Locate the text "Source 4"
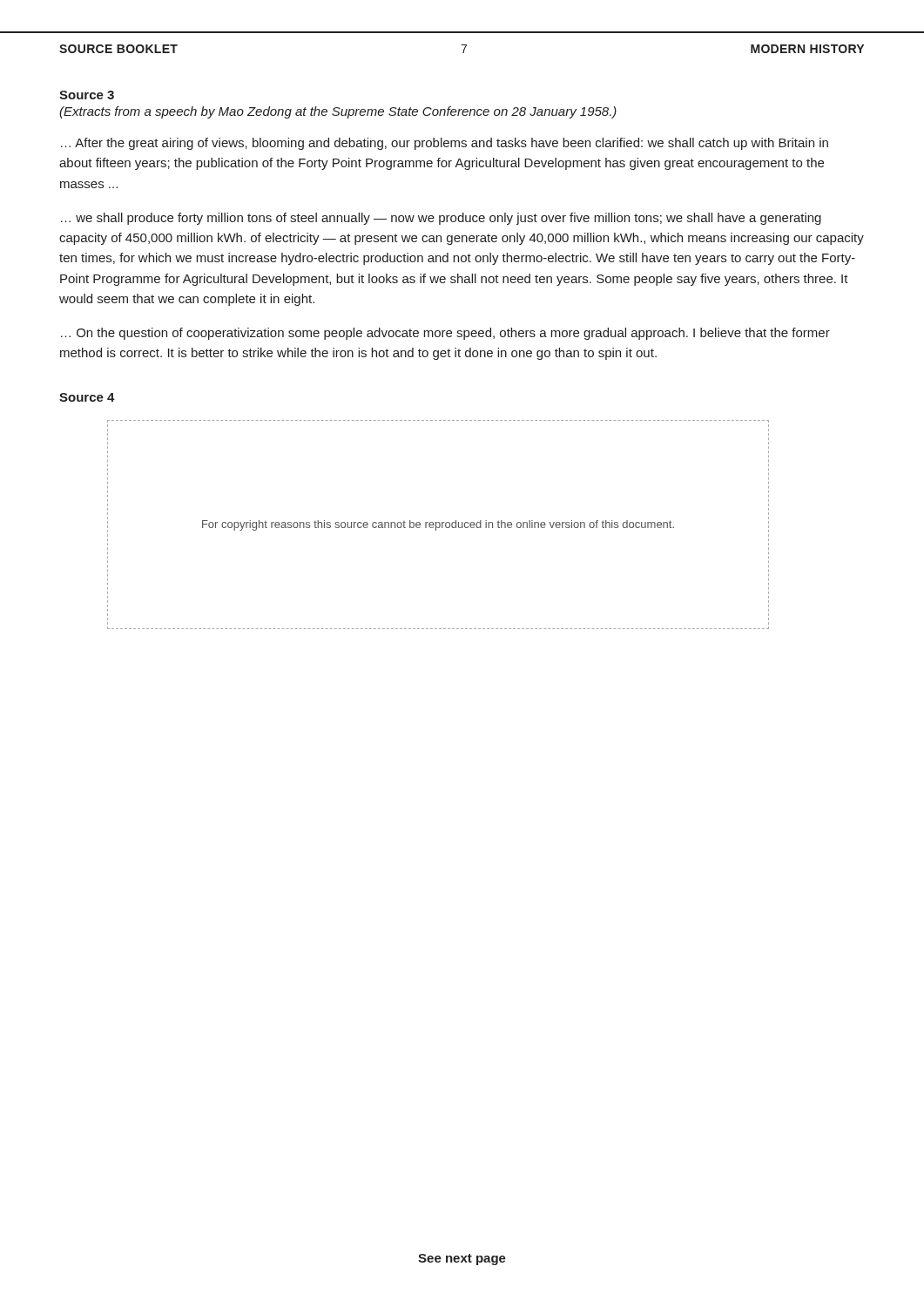 point(87,396)
